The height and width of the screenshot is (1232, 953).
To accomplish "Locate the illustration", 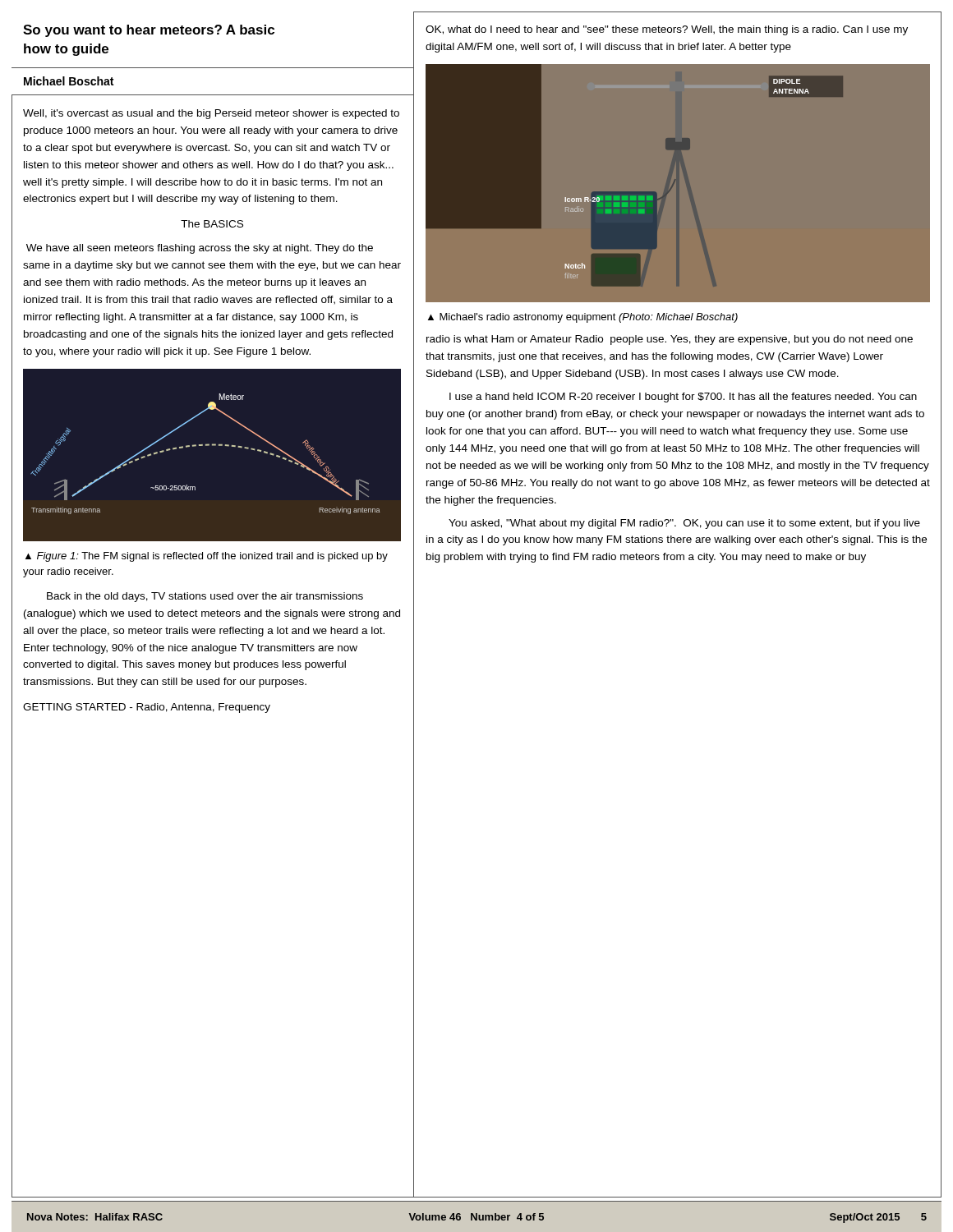I will [212, 455].
